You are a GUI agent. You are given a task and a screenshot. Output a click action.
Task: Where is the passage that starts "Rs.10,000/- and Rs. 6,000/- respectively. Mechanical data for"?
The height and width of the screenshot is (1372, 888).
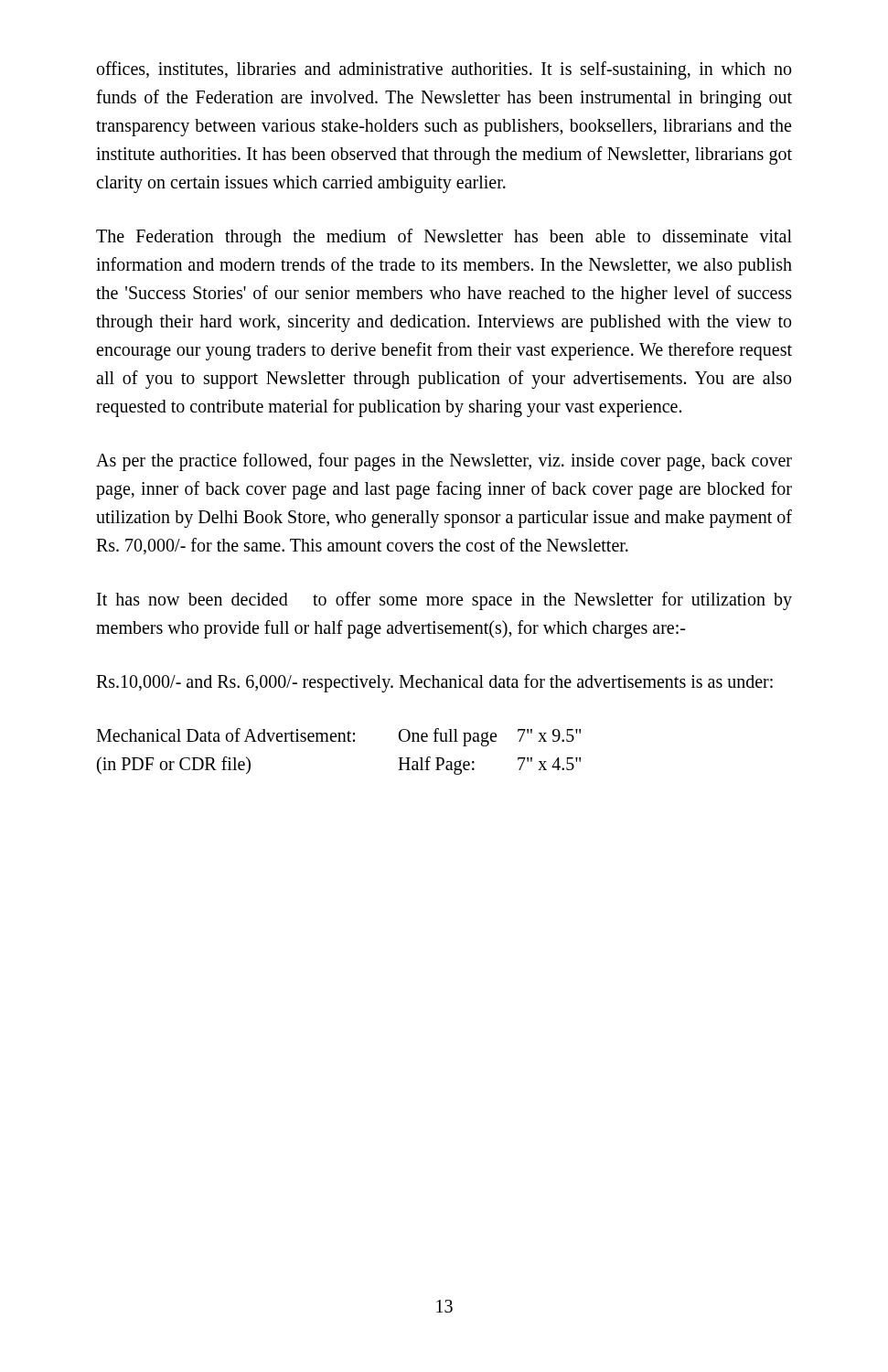point(435,681)
